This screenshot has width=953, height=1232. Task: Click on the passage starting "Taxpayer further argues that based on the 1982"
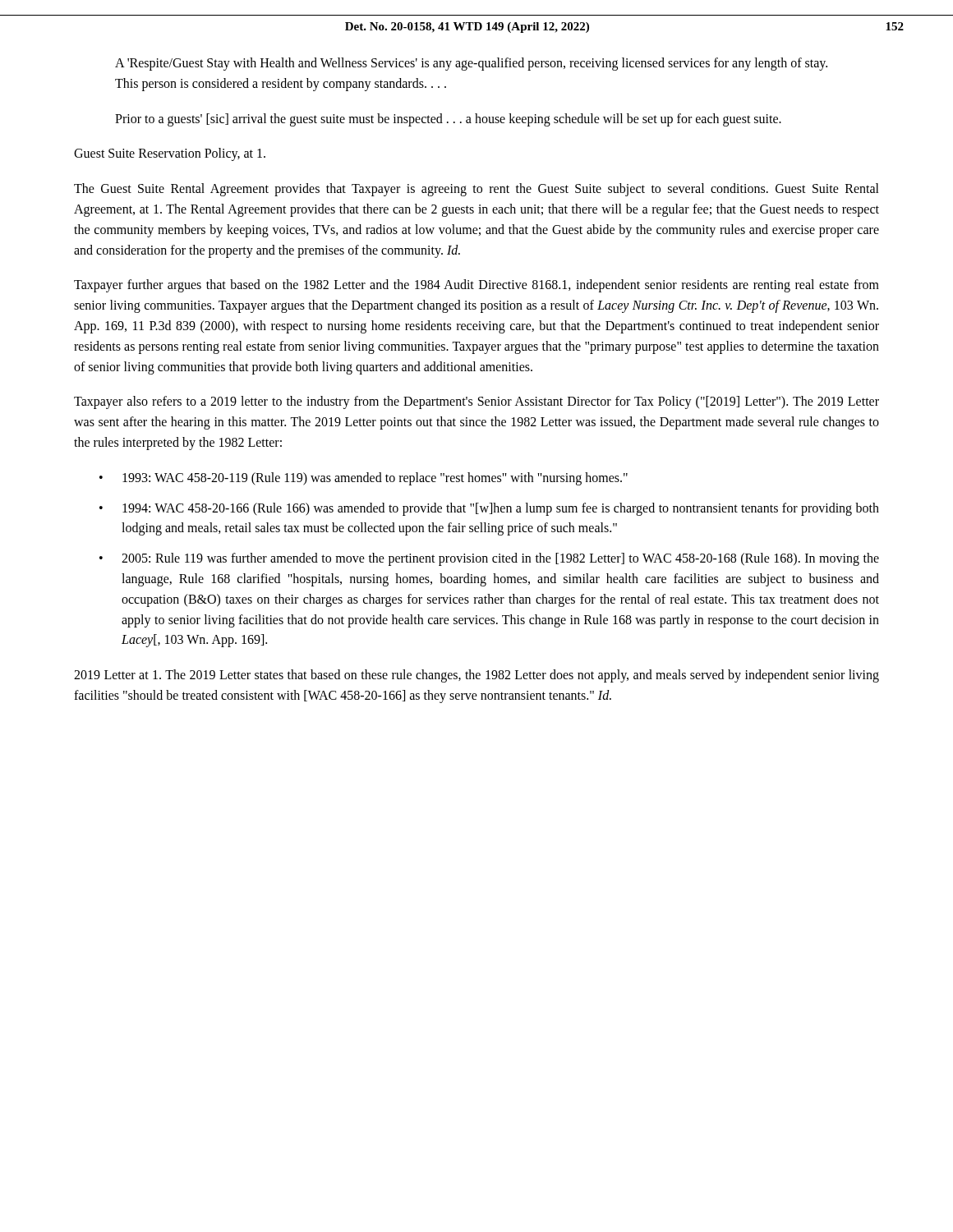pos(476,326)
